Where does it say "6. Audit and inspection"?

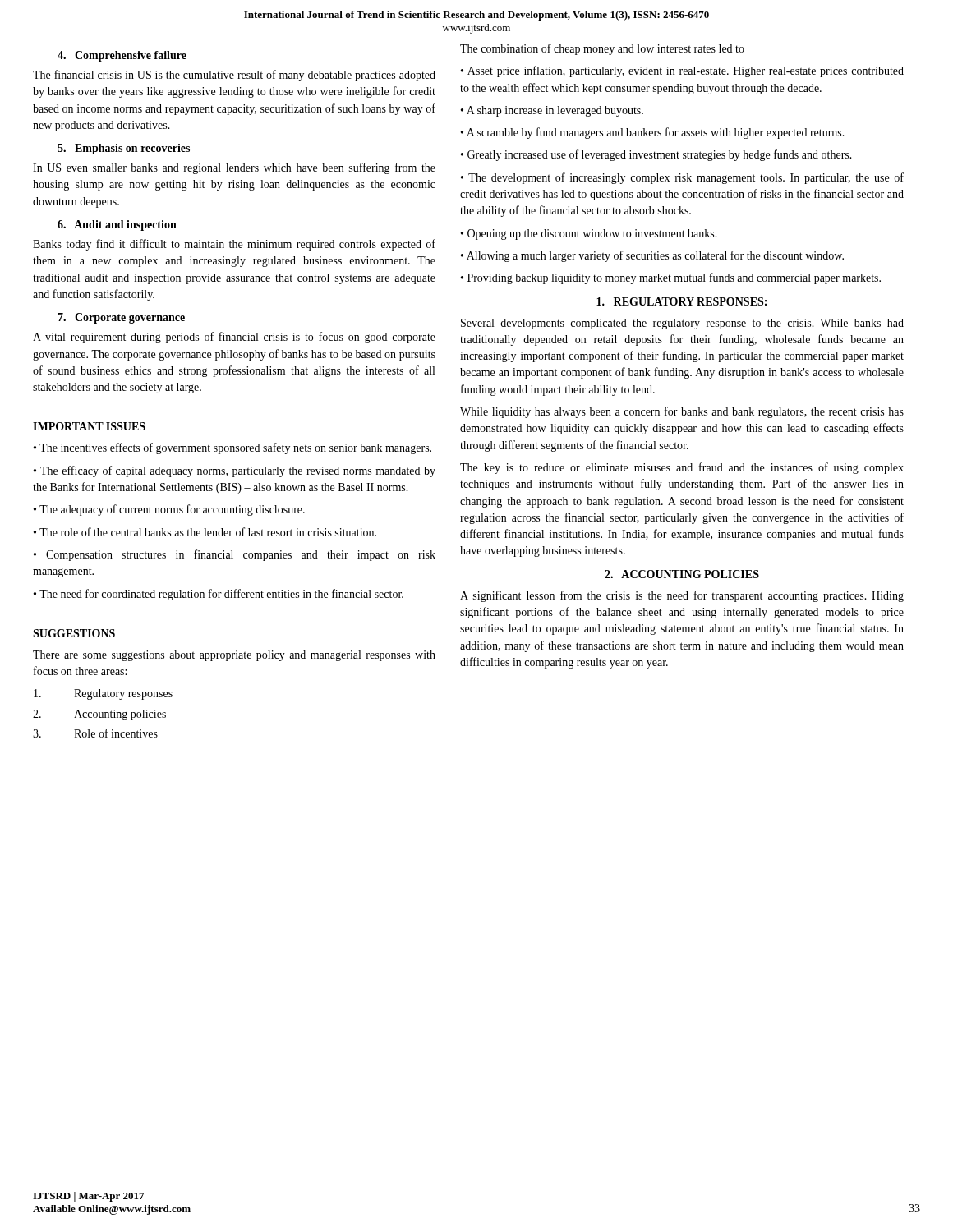pos(117,225)
